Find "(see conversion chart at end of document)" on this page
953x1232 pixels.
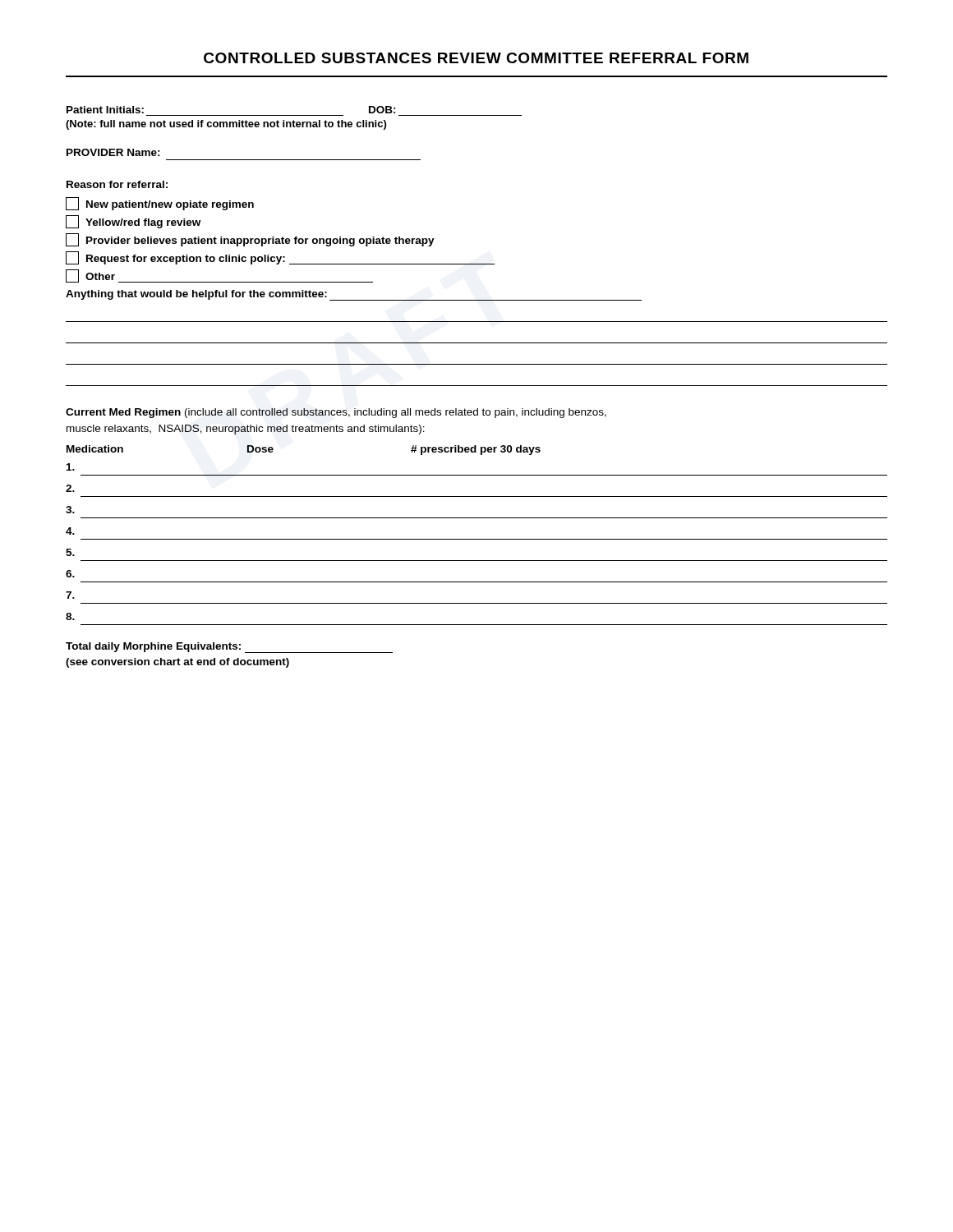[178, 661]
